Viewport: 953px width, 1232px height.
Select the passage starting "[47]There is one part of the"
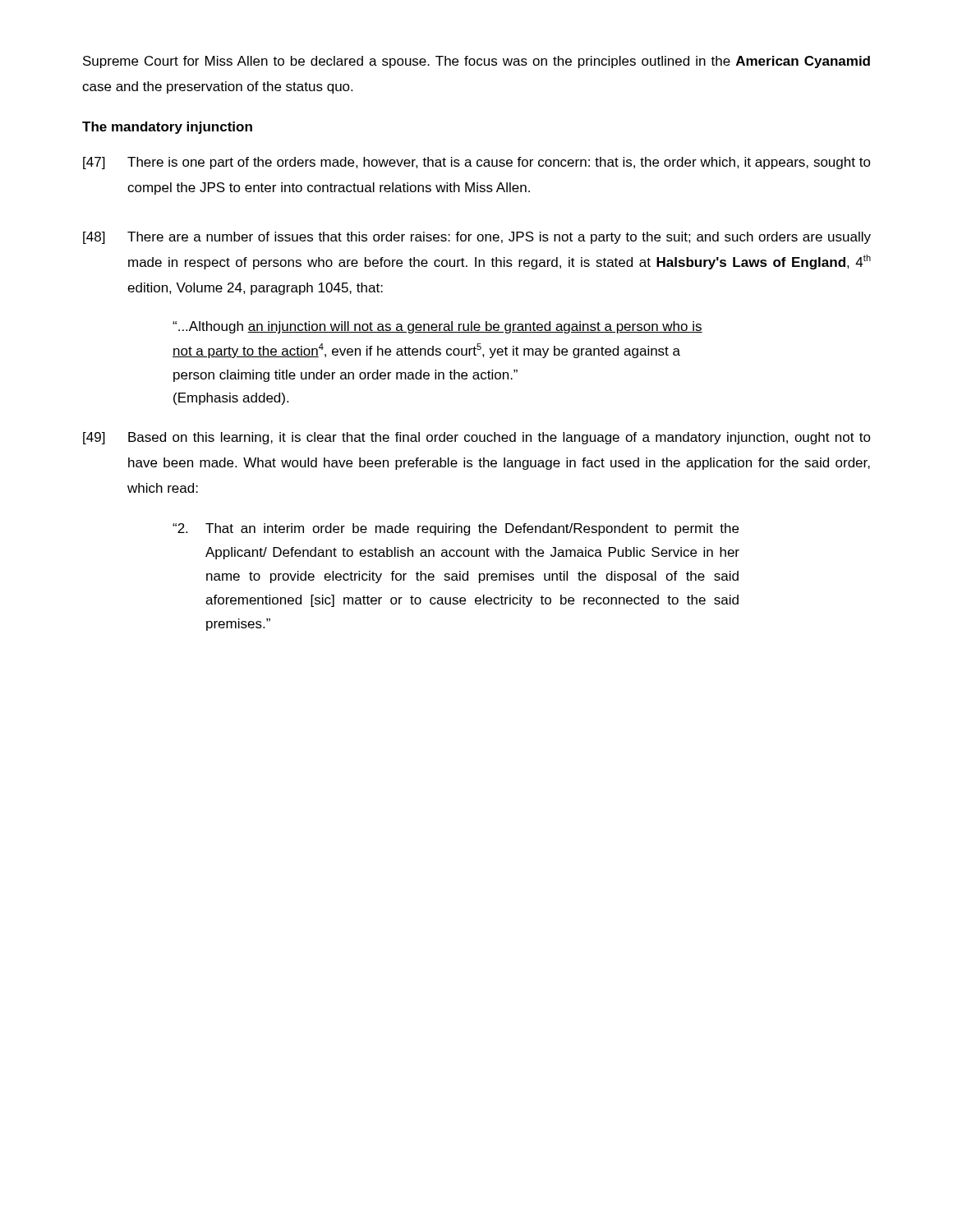click(x=476, y=176)
